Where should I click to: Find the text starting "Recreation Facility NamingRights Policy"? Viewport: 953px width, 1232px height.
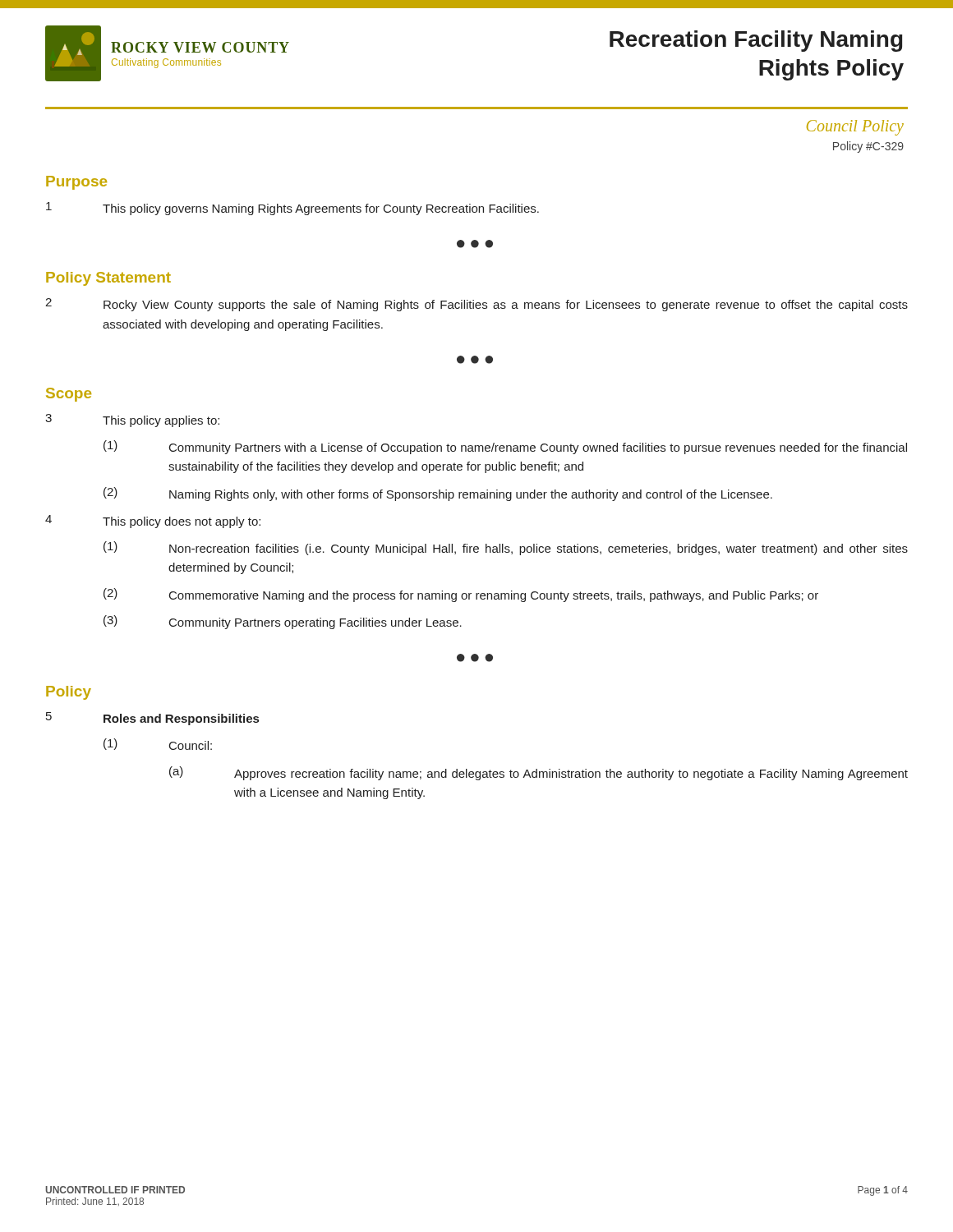coord(756,53)
